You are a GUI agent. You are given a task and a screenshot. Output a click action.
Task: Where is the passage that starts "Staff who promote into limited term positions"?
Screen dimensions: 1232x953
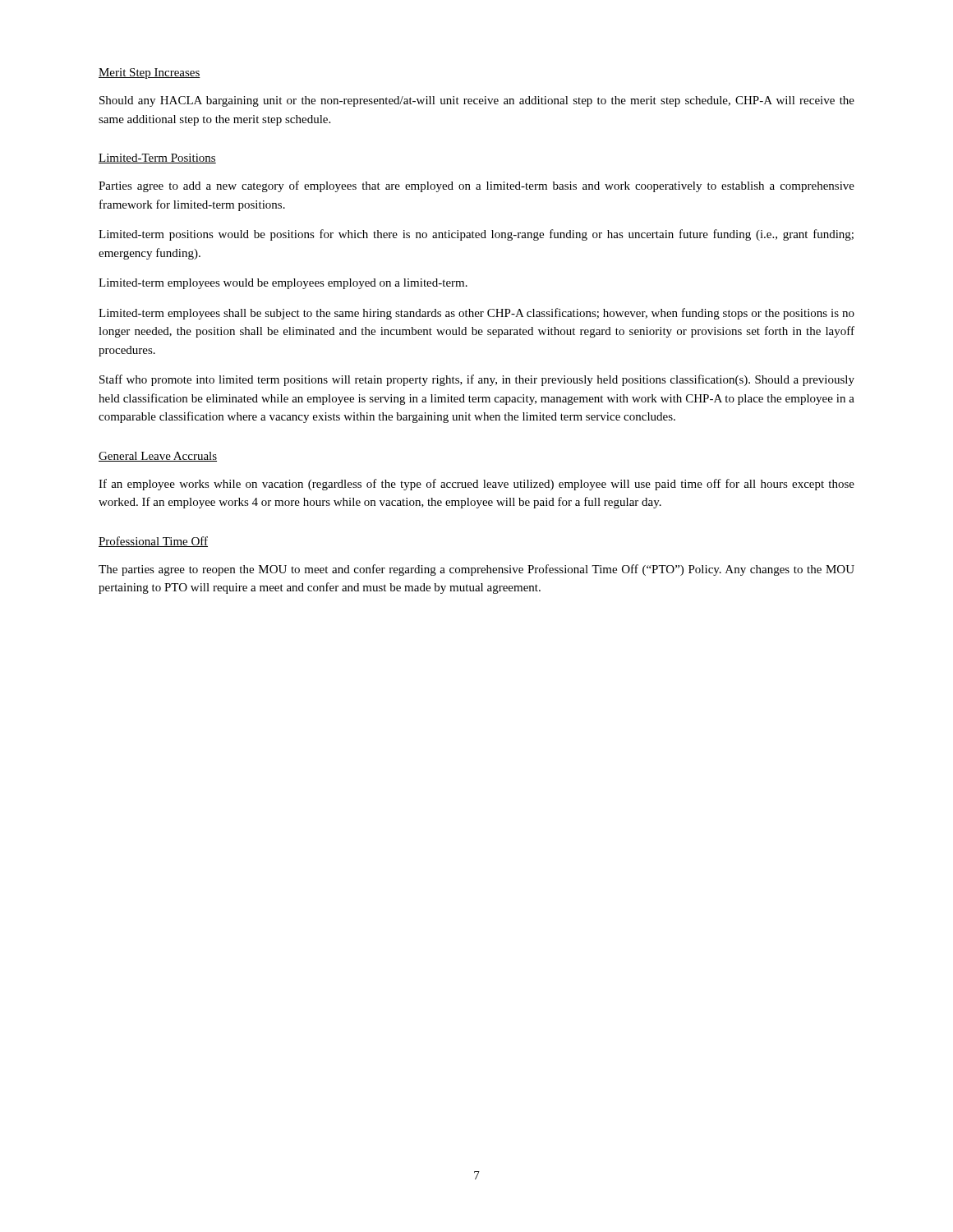point(476,398)
